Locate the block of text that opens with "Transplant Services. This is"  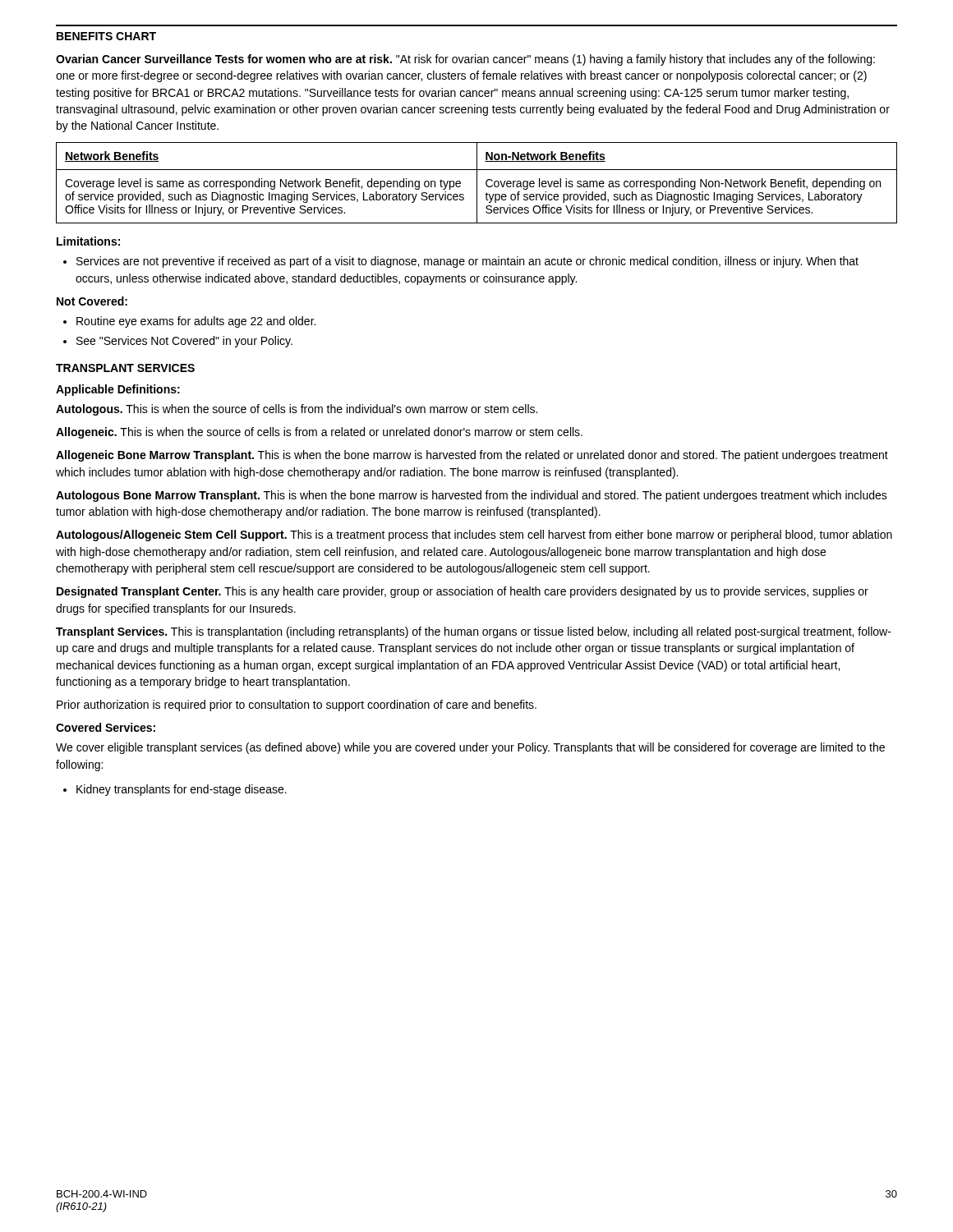tap(476, 657)
